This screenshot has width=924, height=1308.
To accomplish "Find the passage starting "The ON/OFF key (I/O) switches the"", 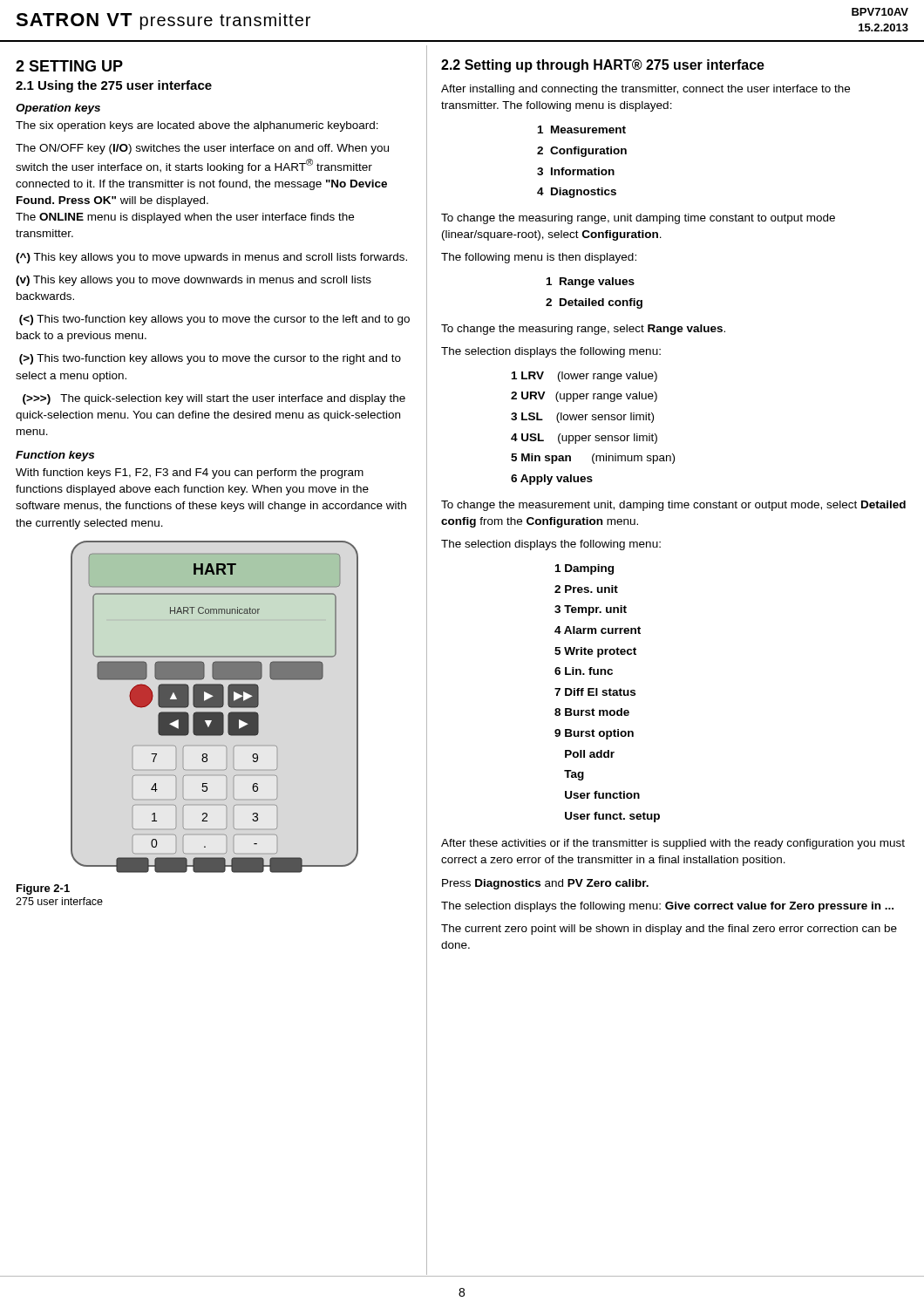I will point(203,191).
